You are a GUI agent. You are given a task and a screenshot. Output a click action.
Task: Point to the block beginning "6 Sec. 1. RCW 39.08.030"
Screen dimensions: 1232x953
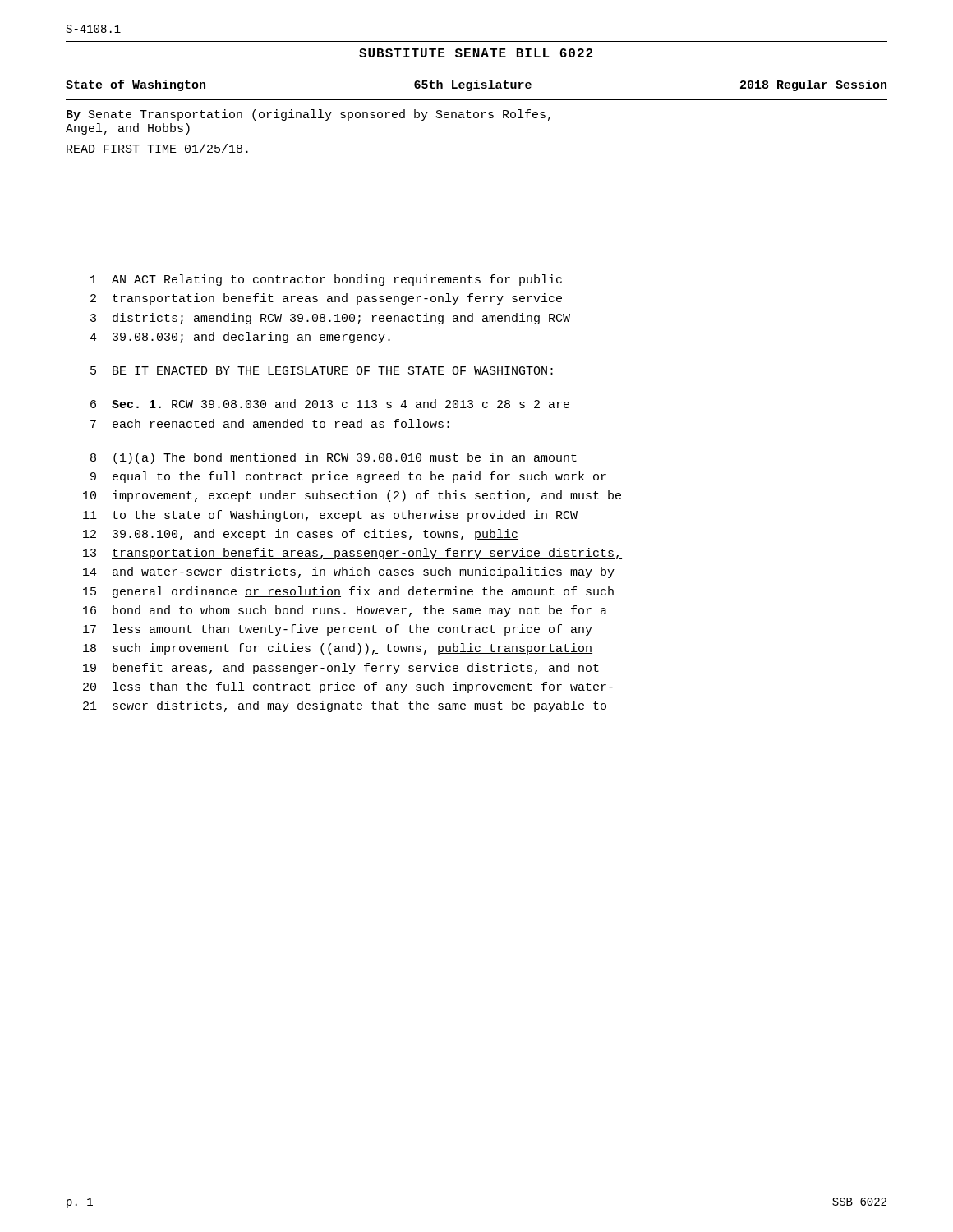pos(476,415)
